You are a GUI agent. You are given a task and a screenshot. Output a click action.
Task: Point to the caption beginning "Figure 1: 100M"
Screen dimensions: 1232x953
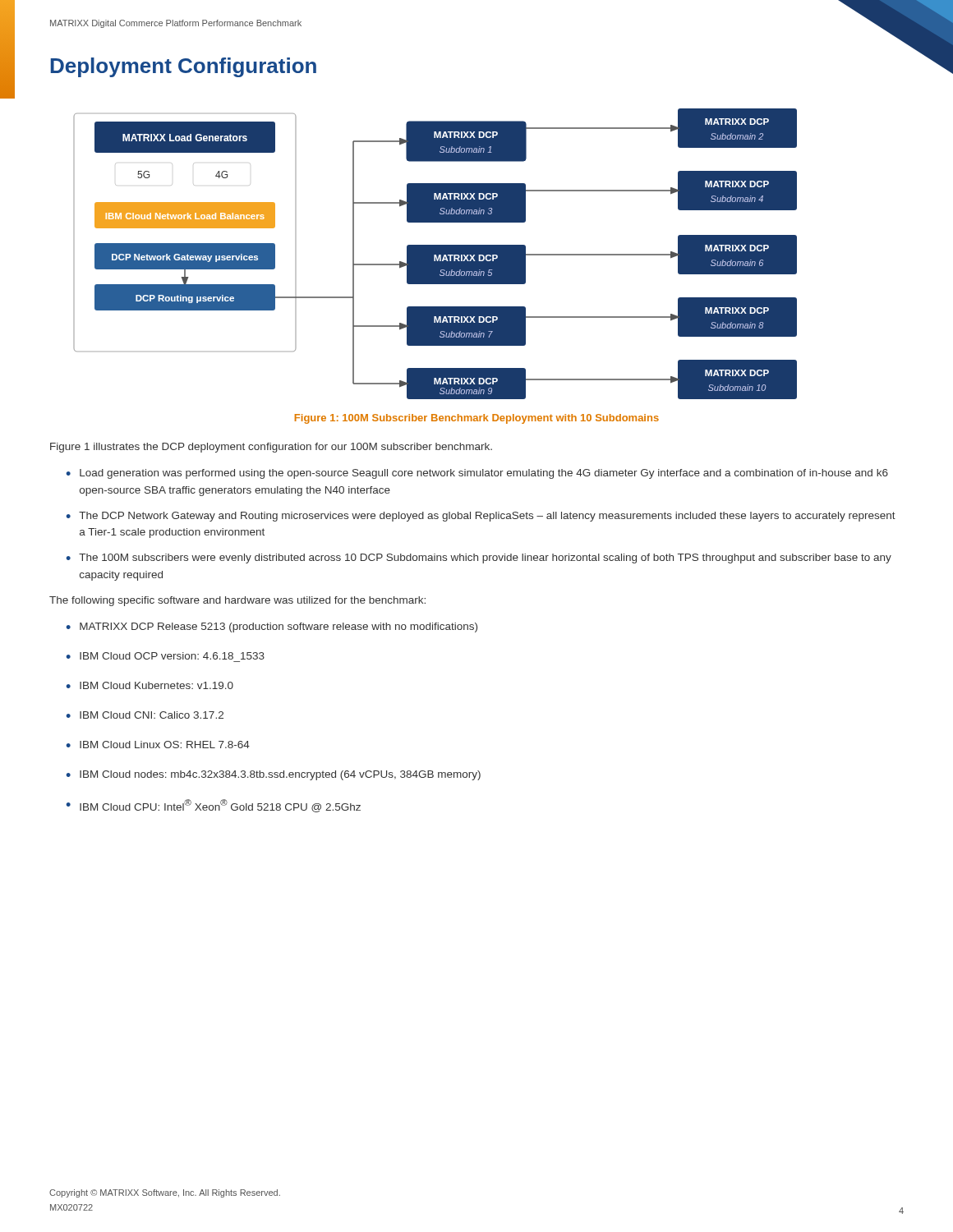(476, 418)
